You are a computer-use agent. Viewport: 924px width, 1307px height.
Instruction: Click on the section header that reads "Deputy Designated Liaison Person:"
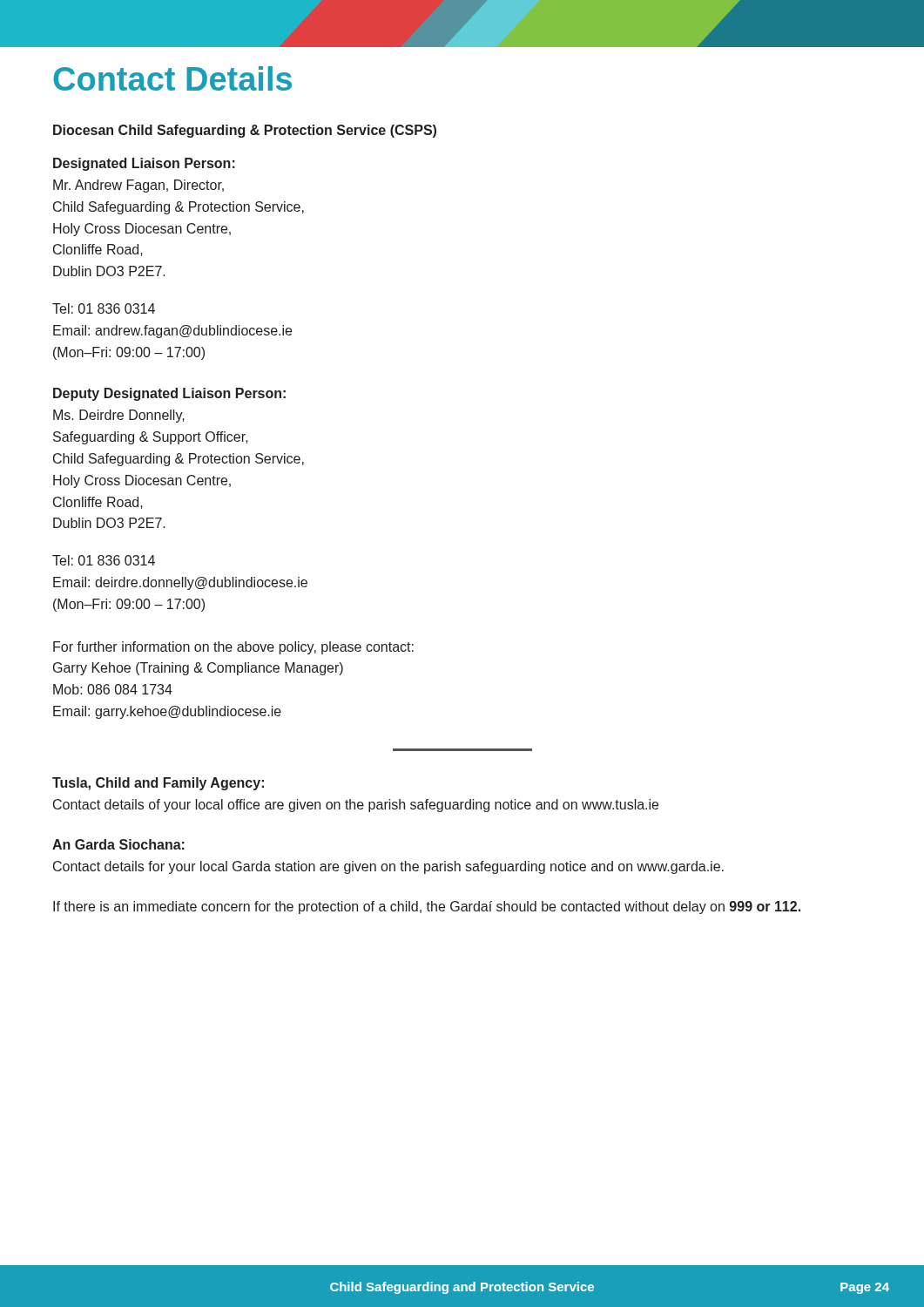[170, 394]
